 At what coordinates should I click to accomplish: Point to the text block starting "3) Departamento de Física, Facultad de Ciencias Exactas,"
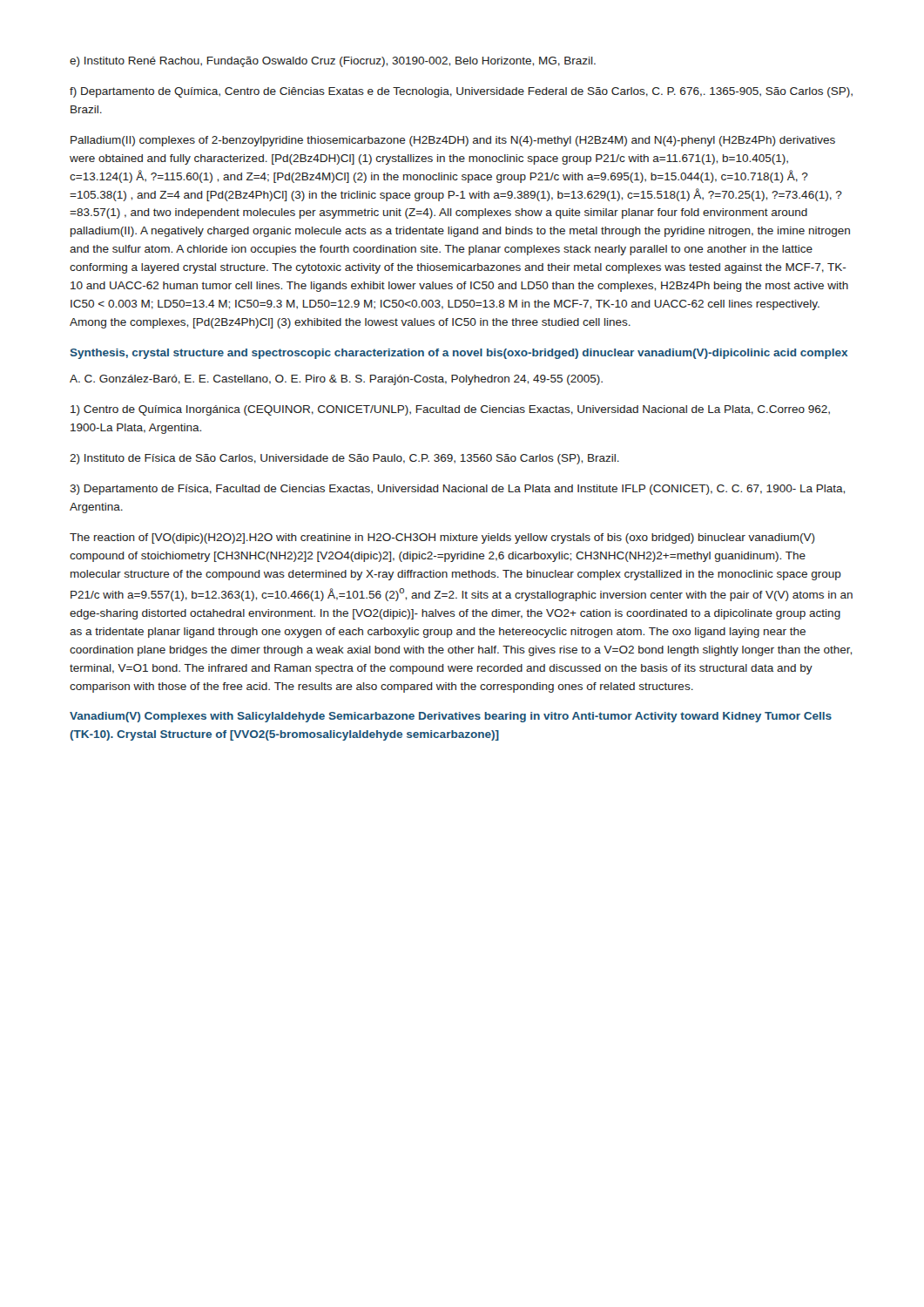(x=458, y=497)
